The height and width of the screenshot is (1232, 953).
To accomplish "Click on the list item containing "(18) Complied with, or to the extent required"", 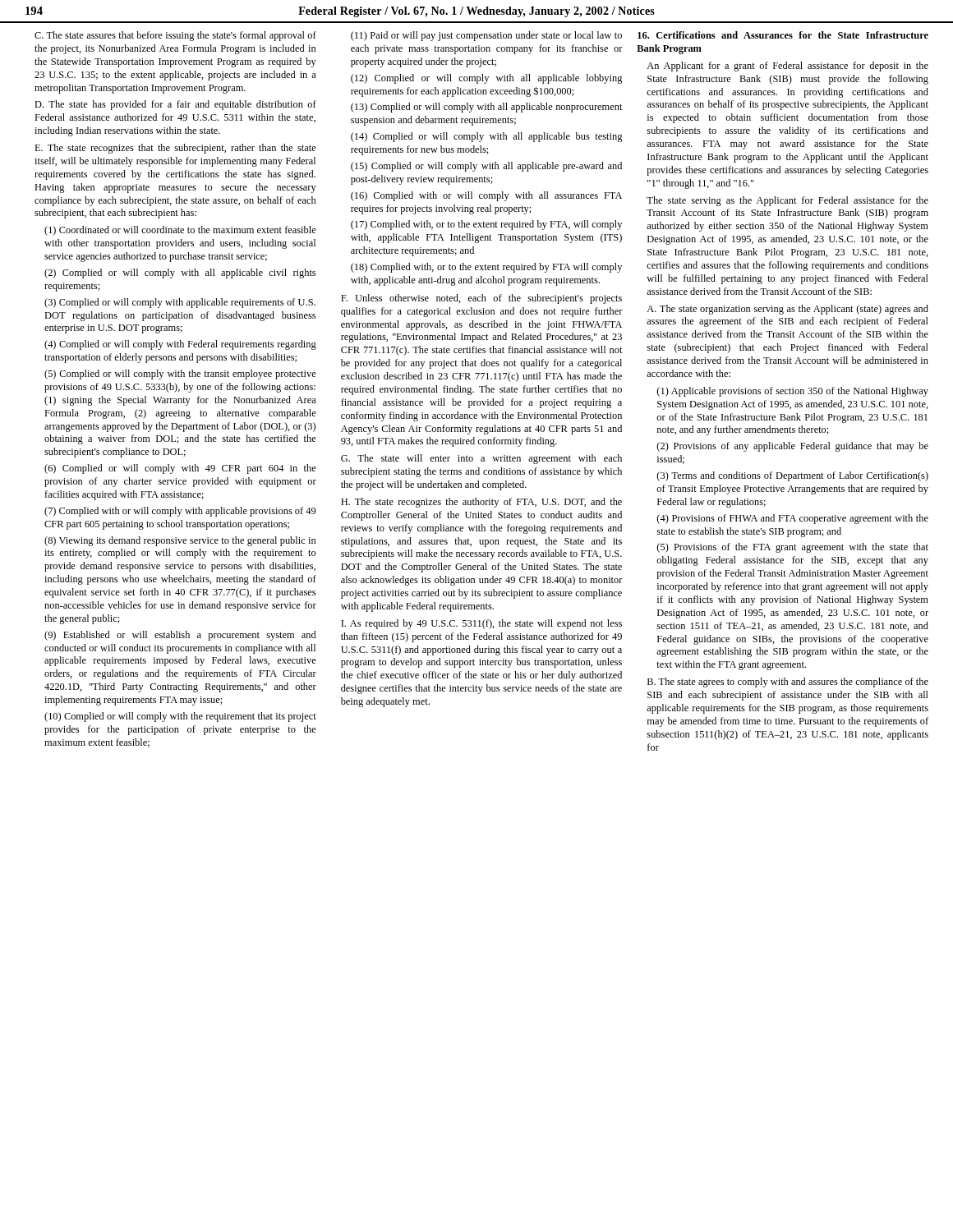I will point(486,273).
